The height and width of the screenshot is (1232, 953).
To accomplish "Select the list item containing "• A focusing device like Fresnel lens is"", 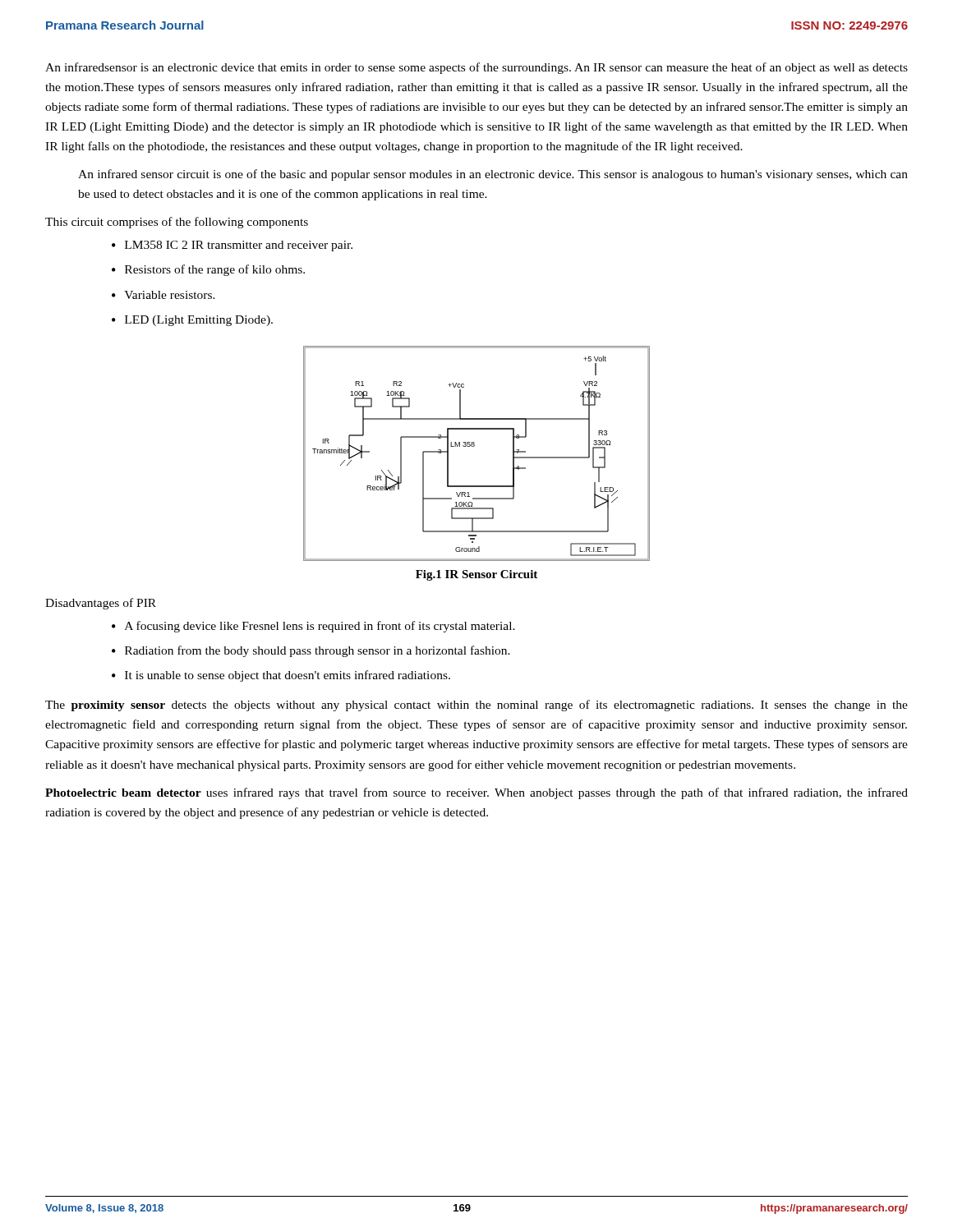I will (x=313, y=627).
